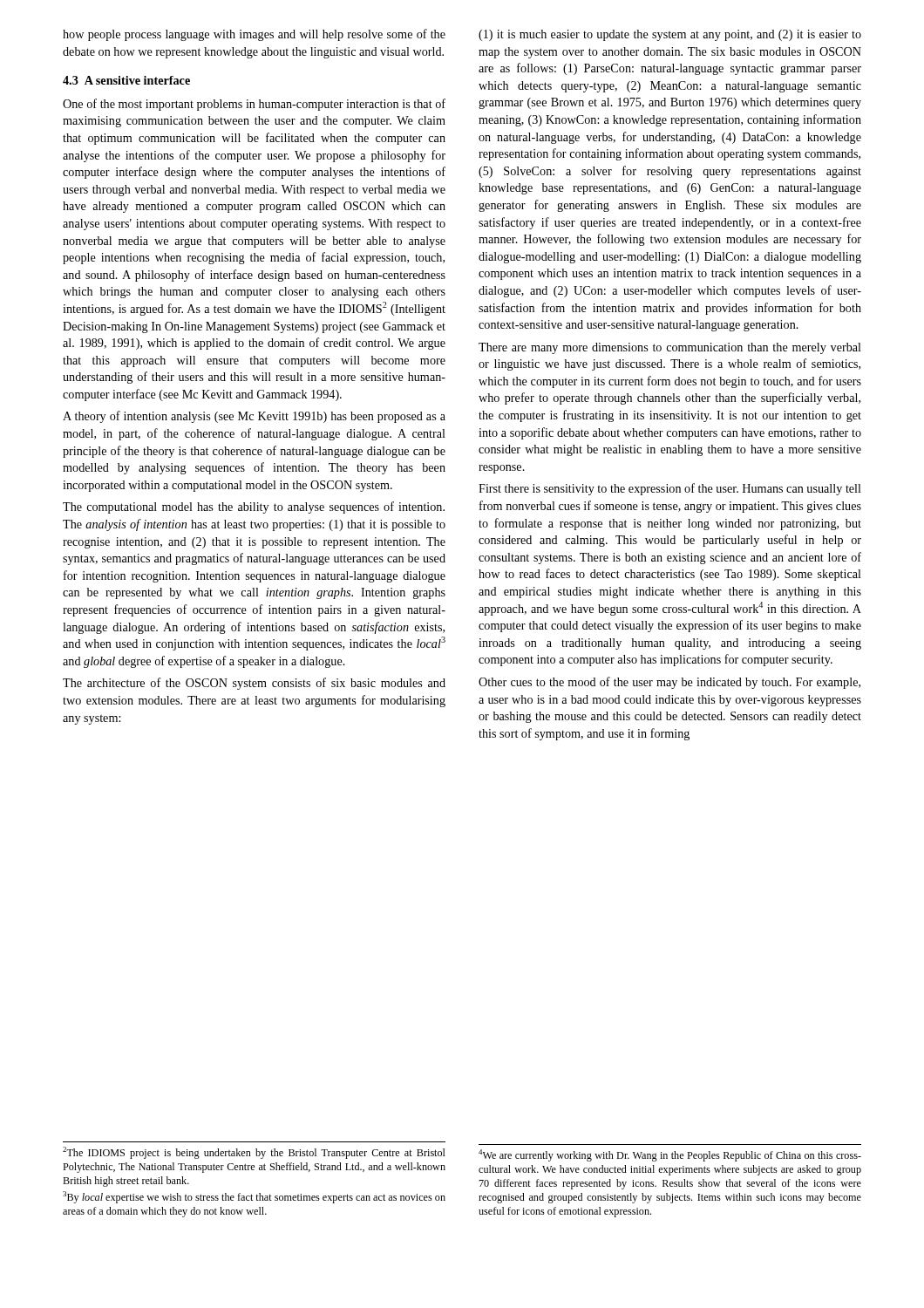Point to "4.3 A sensitive interface"
This screenshot has width=924, height=1308.
[x=126, y=80]
